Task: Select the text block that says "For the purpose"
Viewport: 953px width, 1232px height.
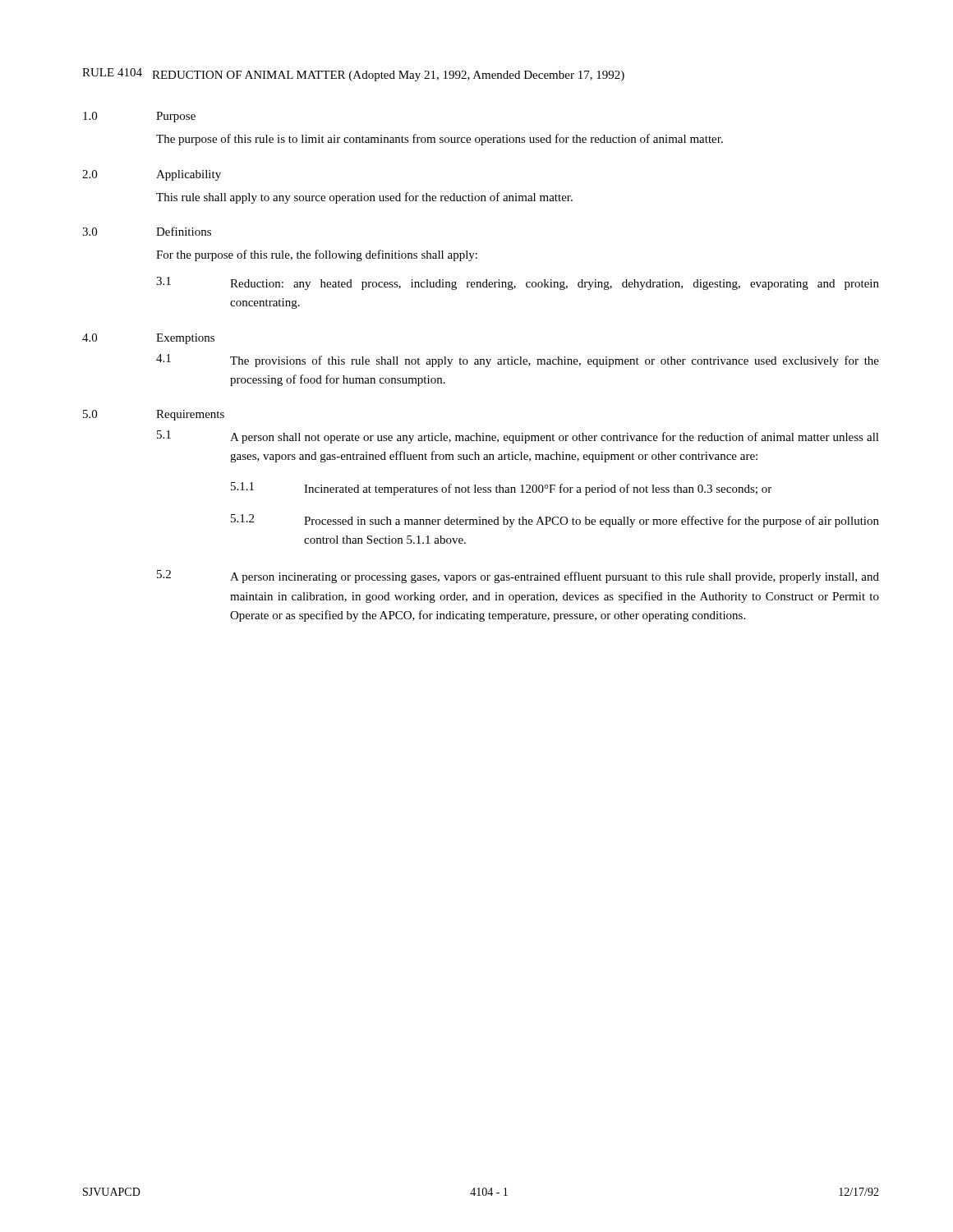Action: click(x=317, y=254)
